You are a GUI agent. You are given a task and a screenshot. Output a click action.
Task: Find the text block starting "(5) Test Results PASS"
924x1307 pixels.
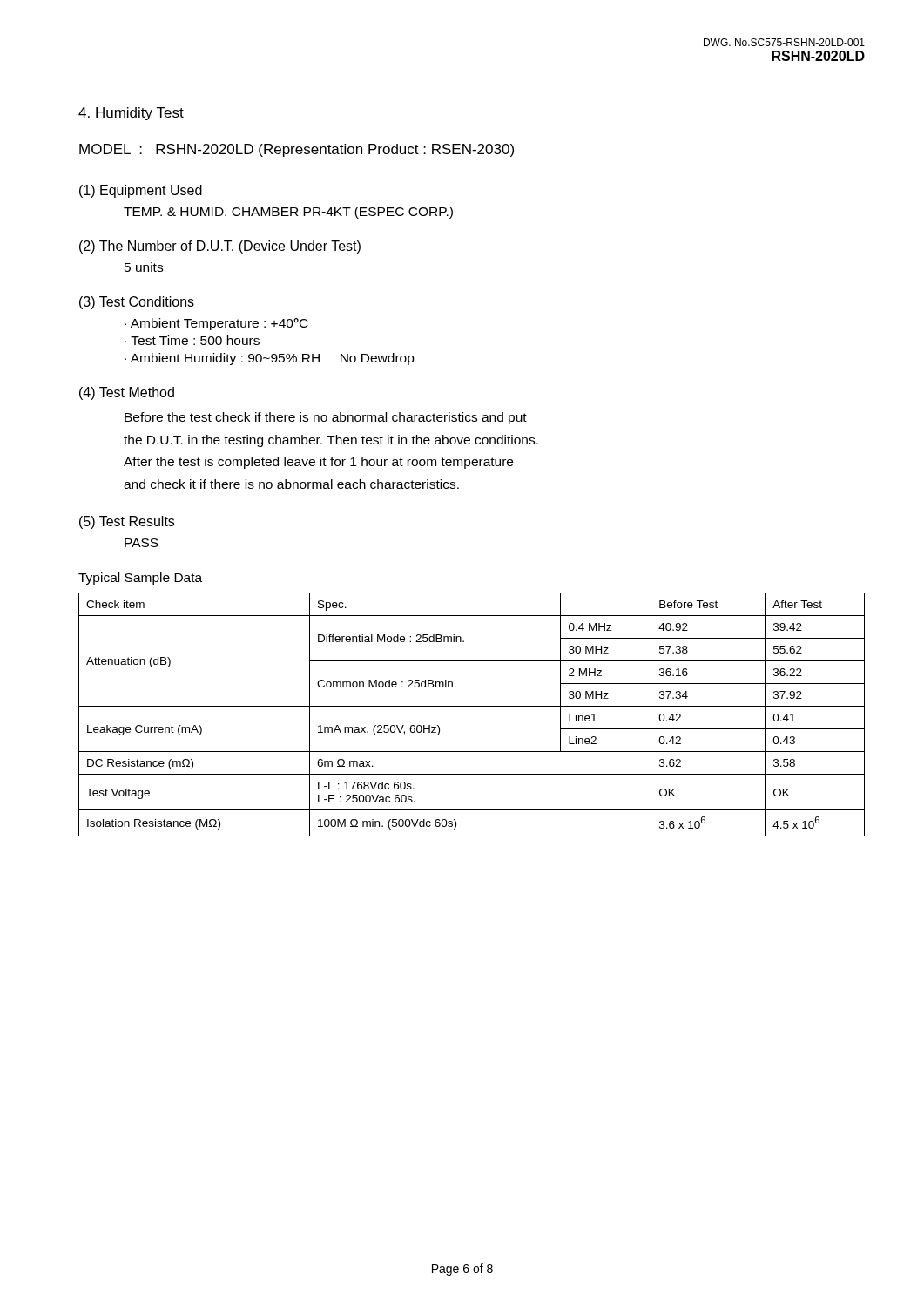point(127,522)
